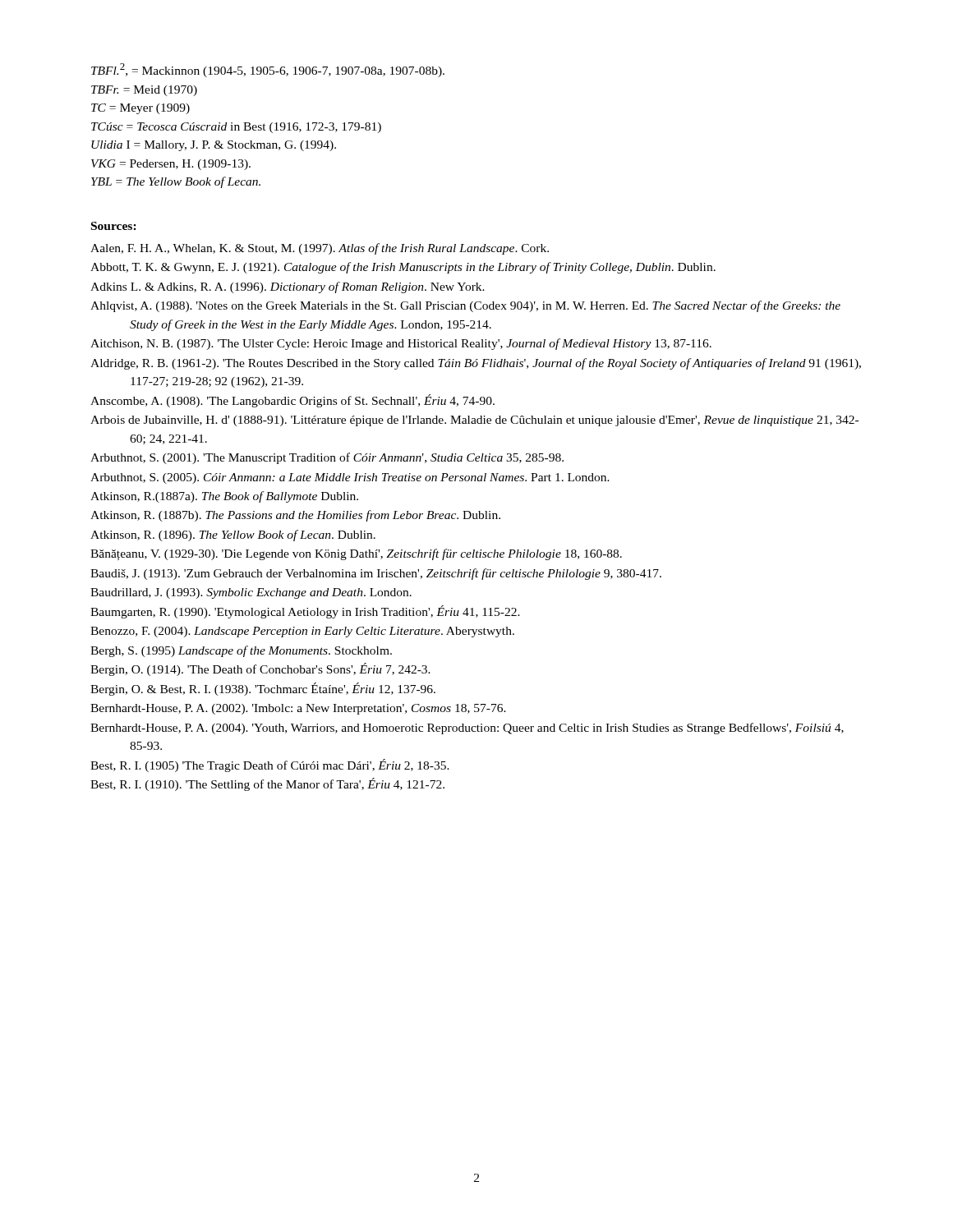Locate the text block starting "Arbuthnot, S. (2001). 'The Manuscript Tradition of"
The height and width of the screenshot is (1232, 953).
click(327, 457)
